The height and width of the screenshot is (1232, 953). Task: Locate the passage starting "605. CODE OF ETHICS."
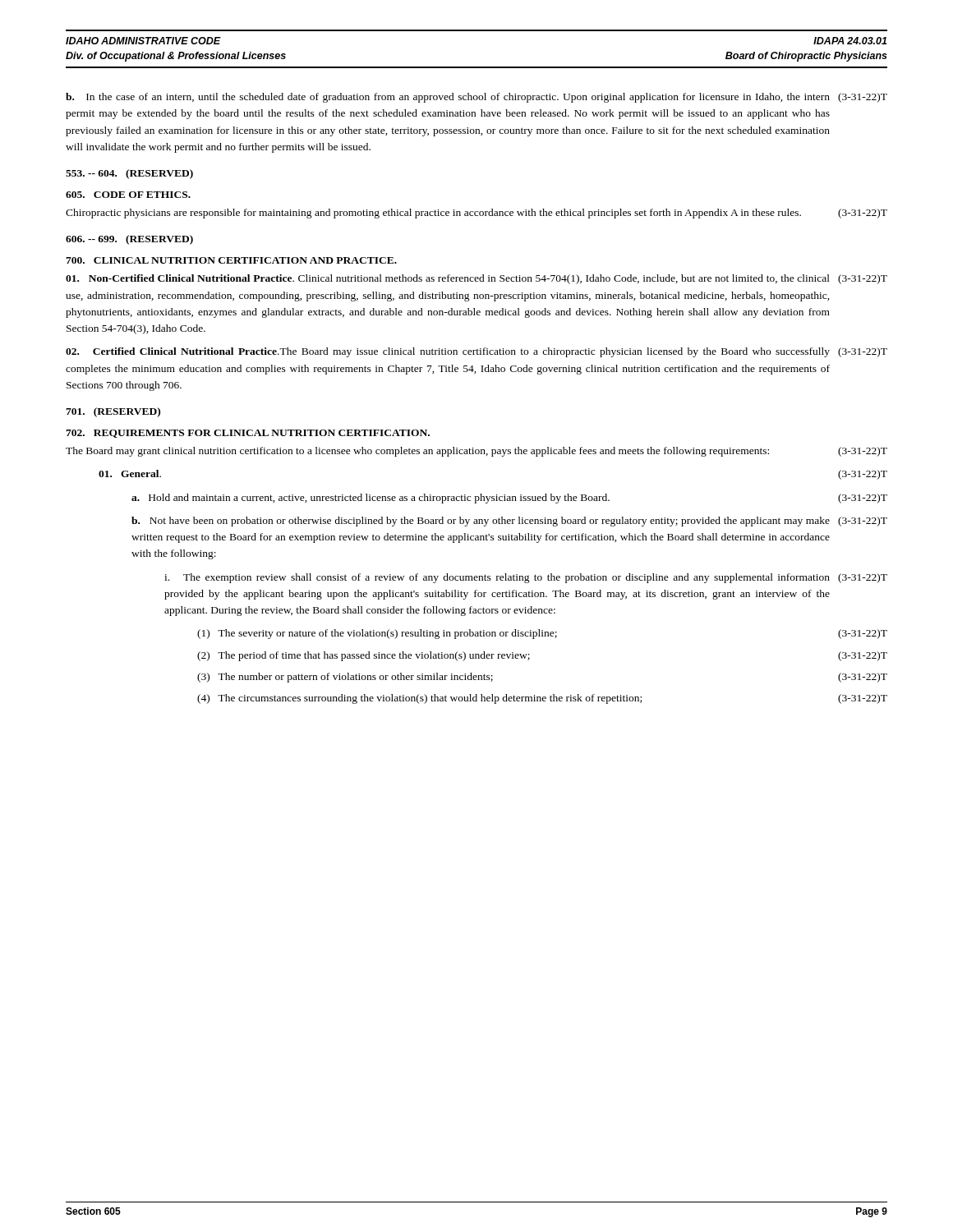(128, 194)
